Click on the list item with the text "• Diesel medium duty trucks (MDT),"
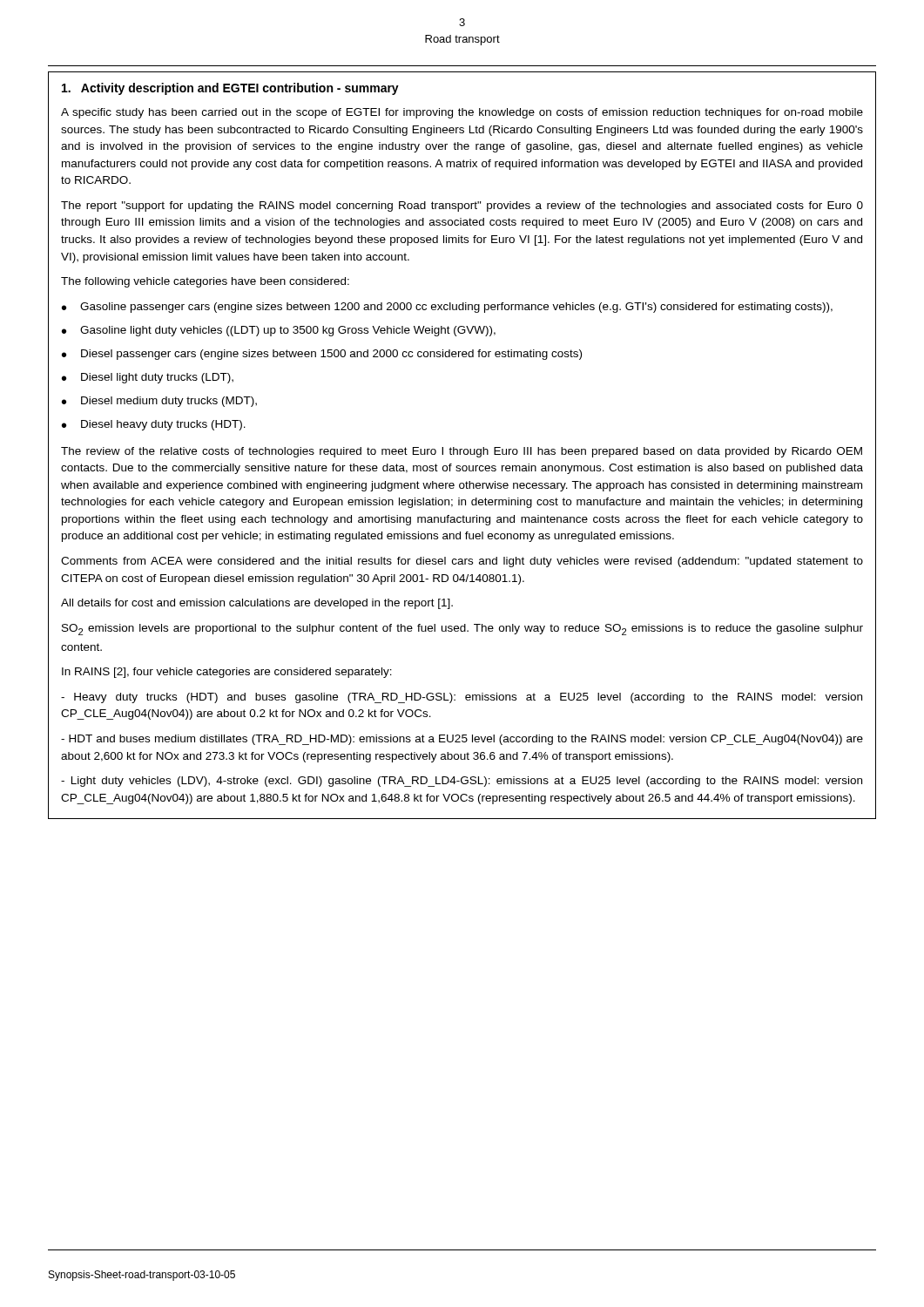The image size is (924, 1307). [159, 402]
